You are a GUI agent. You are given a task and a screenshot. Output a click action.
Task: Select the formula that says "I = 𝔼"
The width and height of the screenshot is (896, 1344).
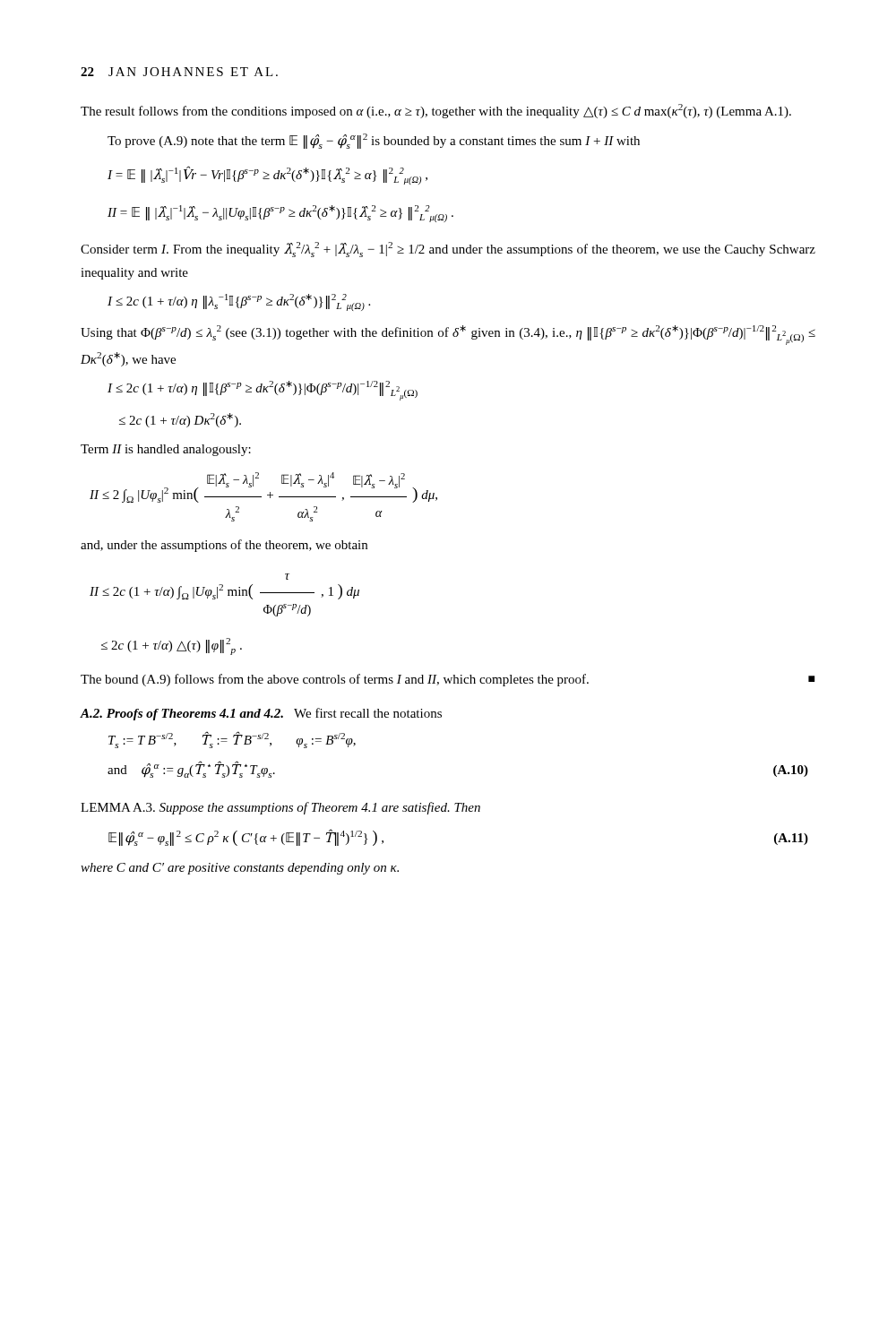pyautogui.click(x=267, y=175)
